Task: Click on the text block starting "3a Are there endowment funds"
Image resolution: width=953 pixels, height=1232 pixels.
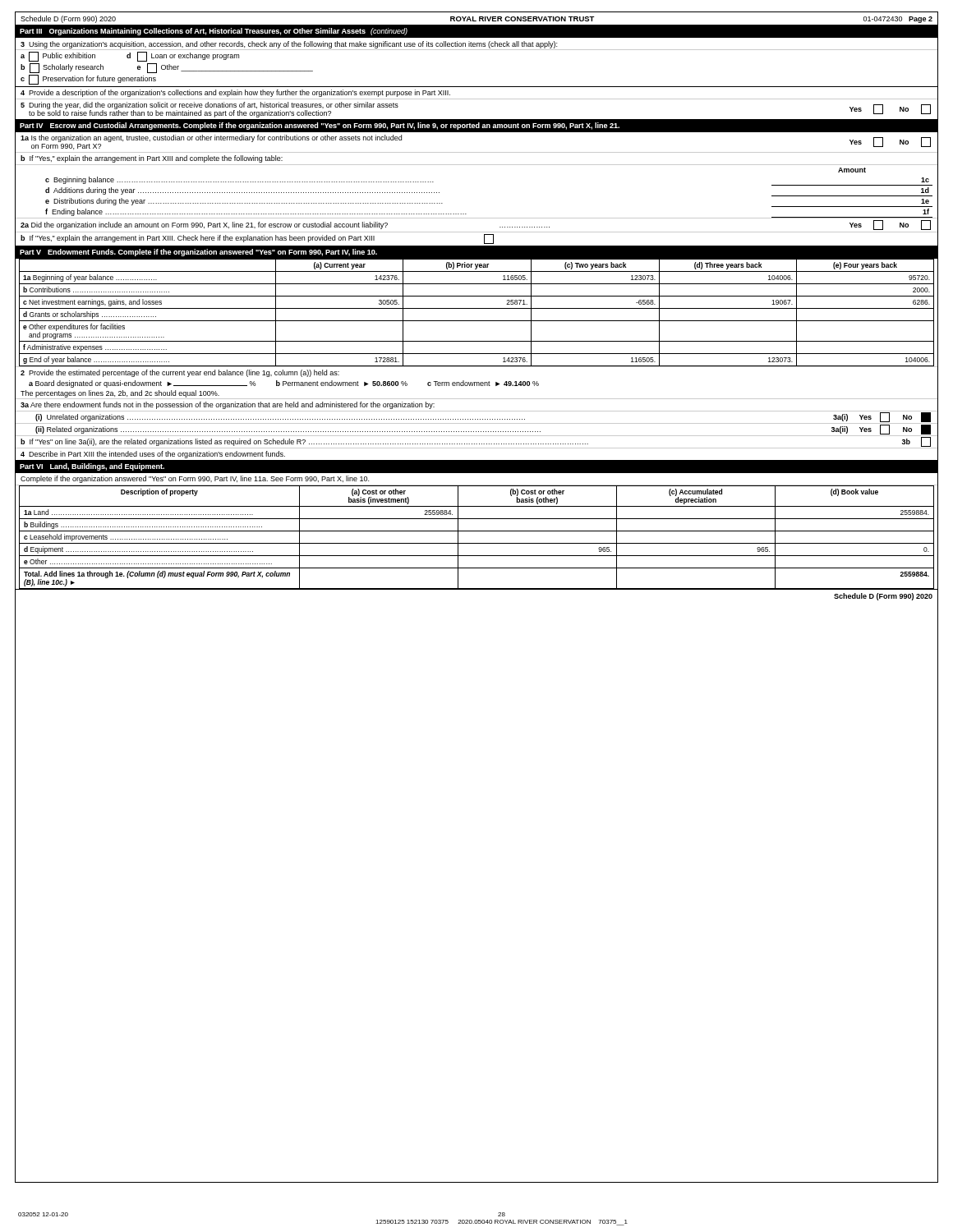Action: click(228, 405)
